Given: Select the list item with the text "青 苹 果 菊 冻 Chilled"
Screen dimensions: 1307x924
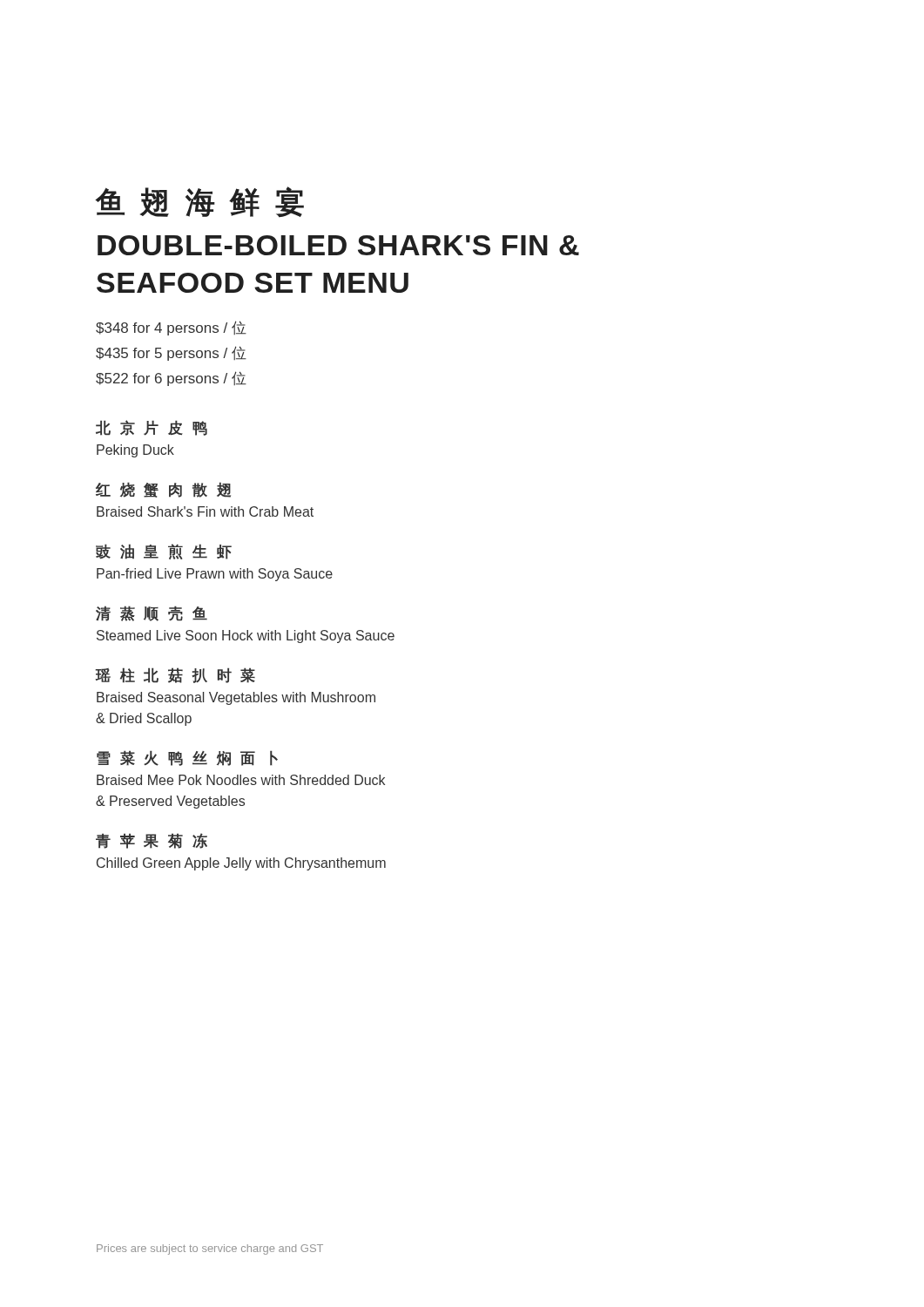Looking at the screenshot, I should tap(152, 841).
